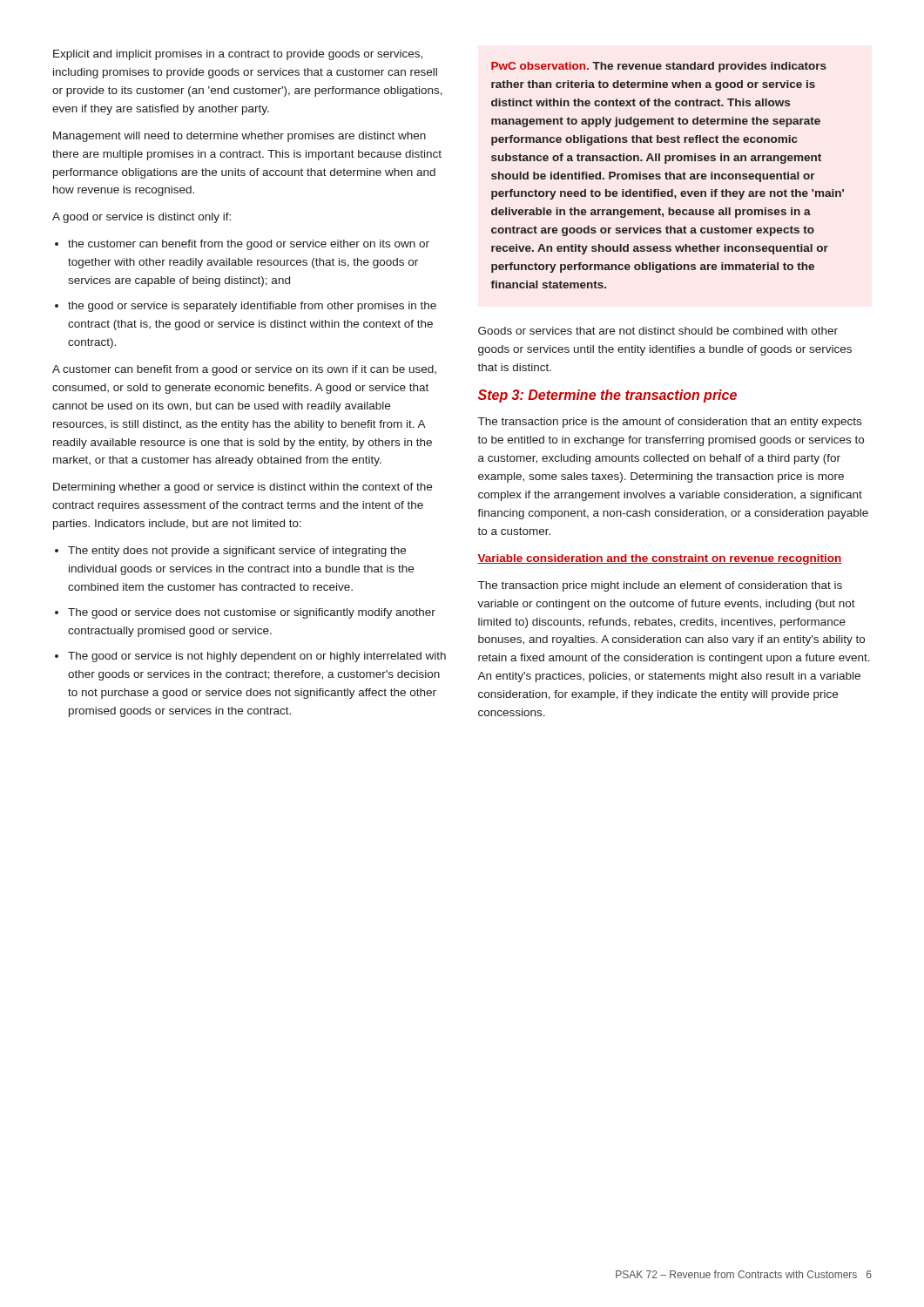Select the list item that says "The good or service does not customise"
The width and height of the screenshot is (924, 1307).
252,621
